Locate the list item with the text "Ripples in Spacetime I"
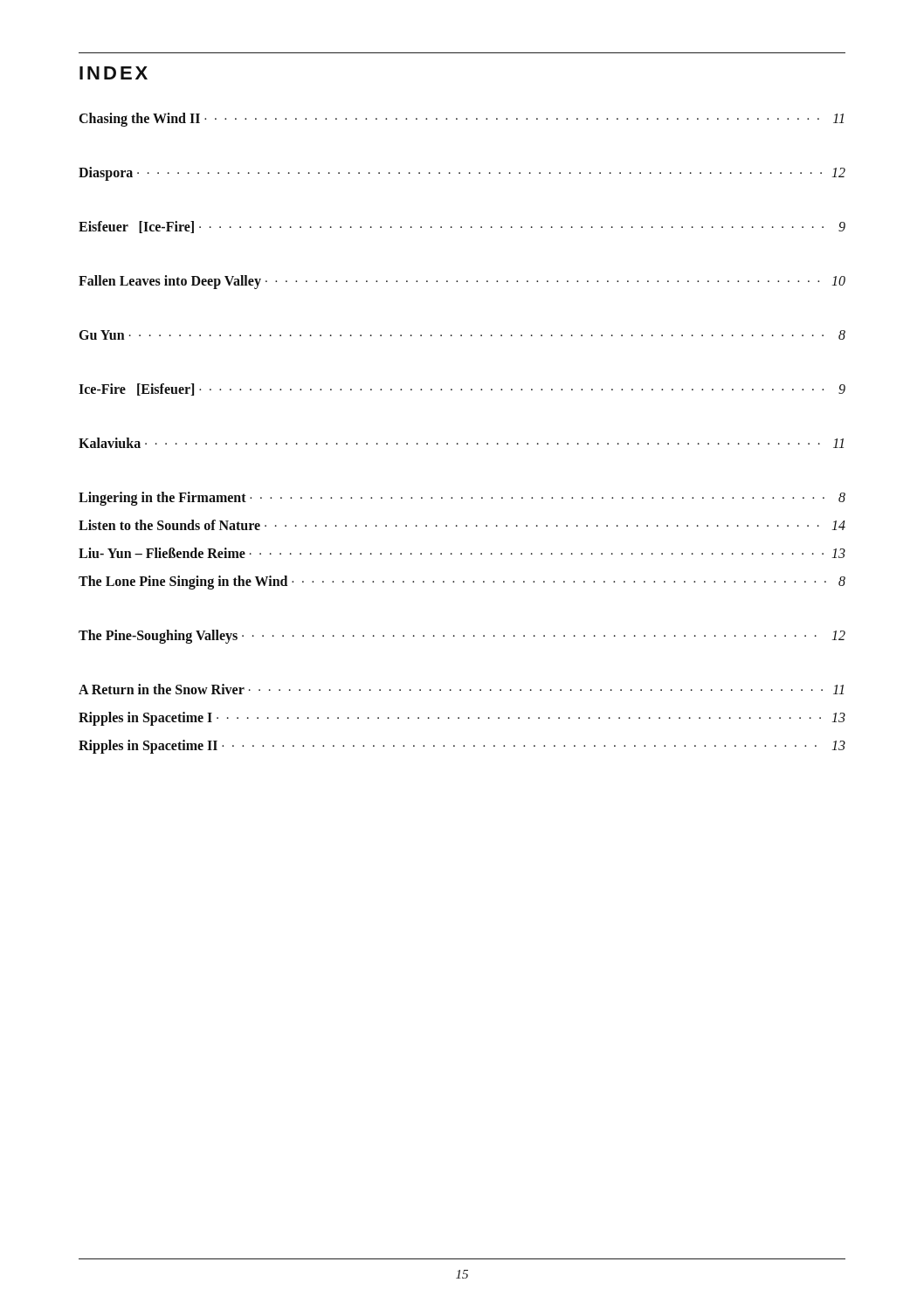 [x=462, y=718]
